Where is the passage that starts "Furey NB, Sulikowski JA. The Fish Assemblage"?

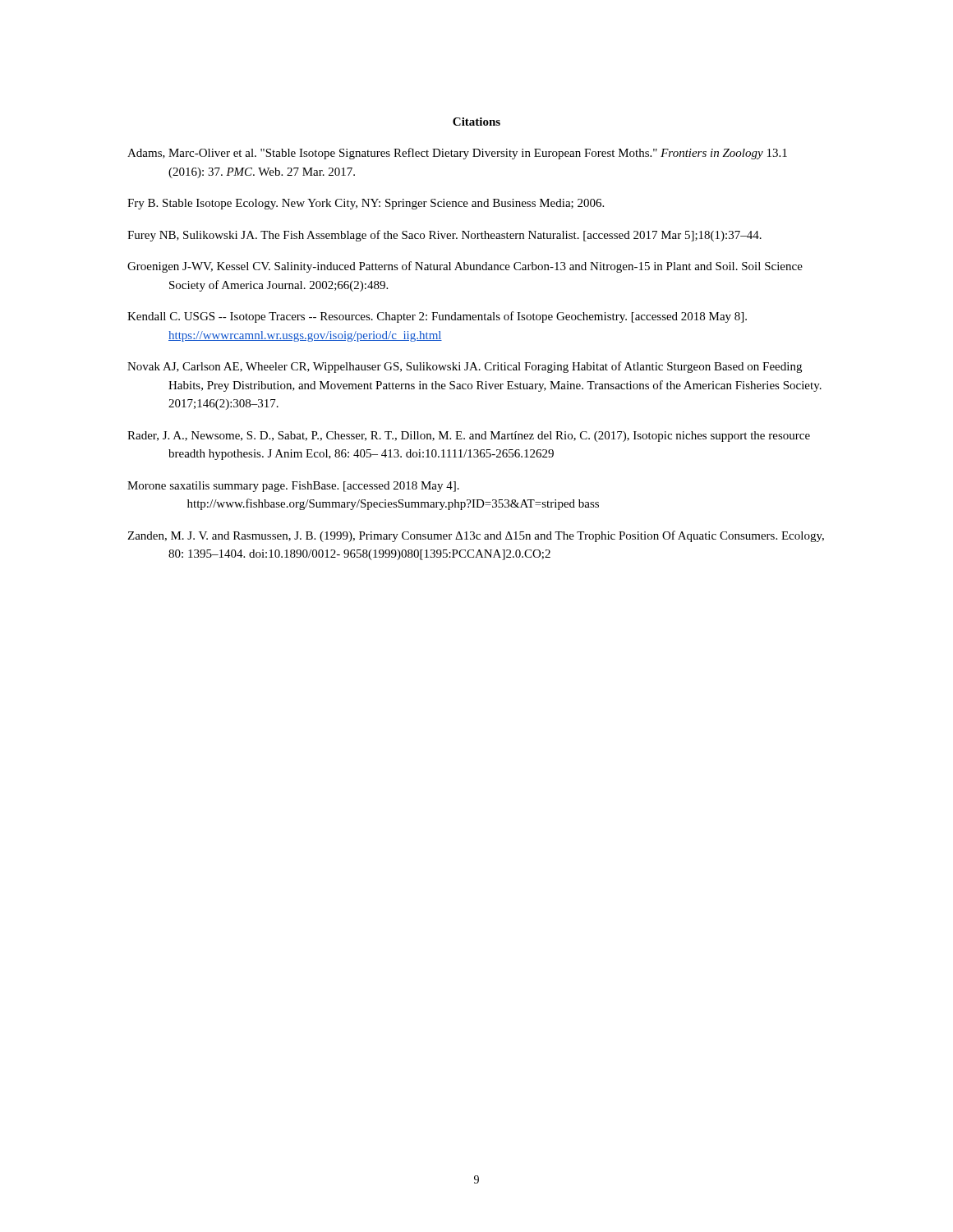445,235
